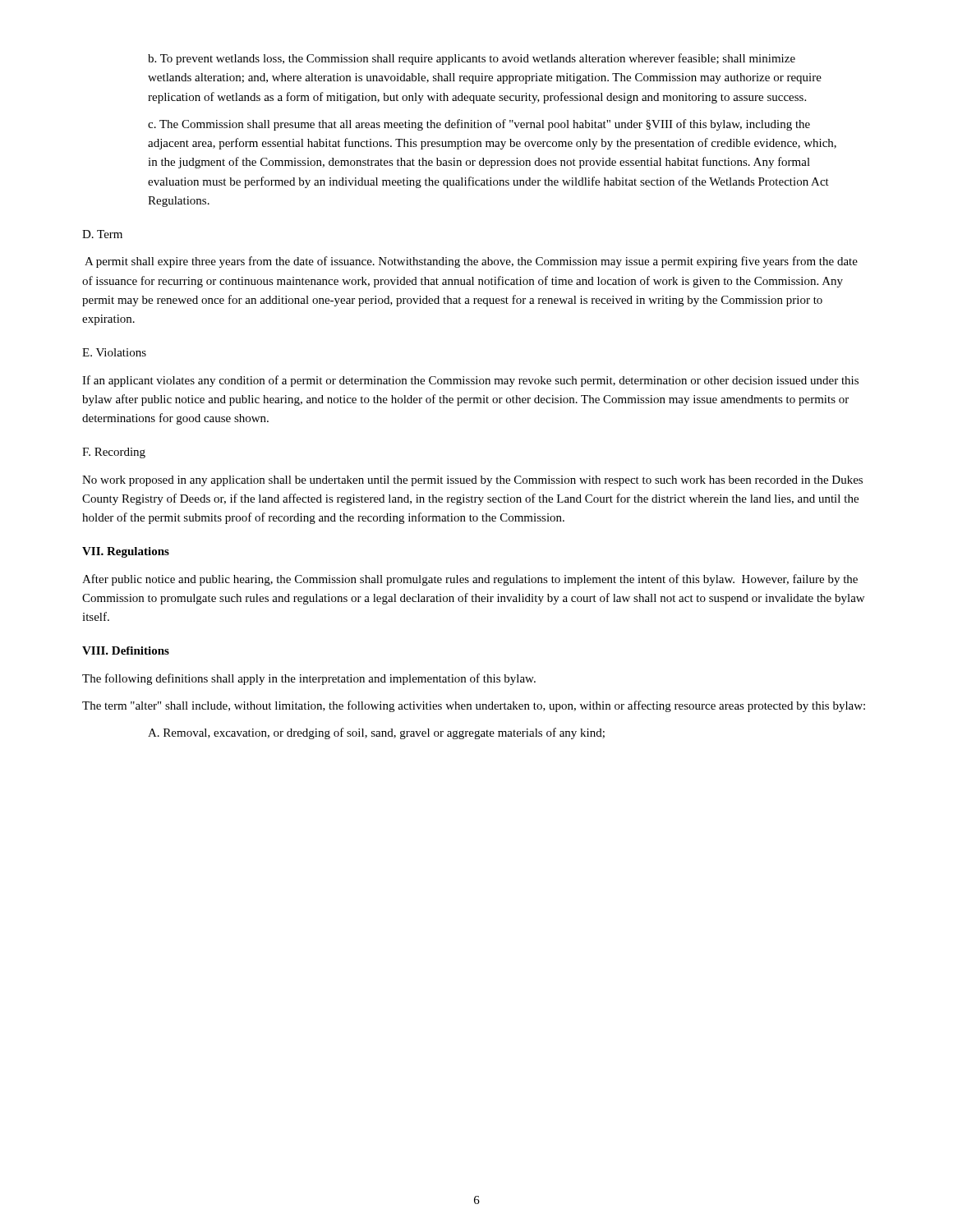This screenshot has height=1232, width=953.
Task: Click on the text block starting "If an applicant violates any condition of"
Action: click(x=476, y=399)
